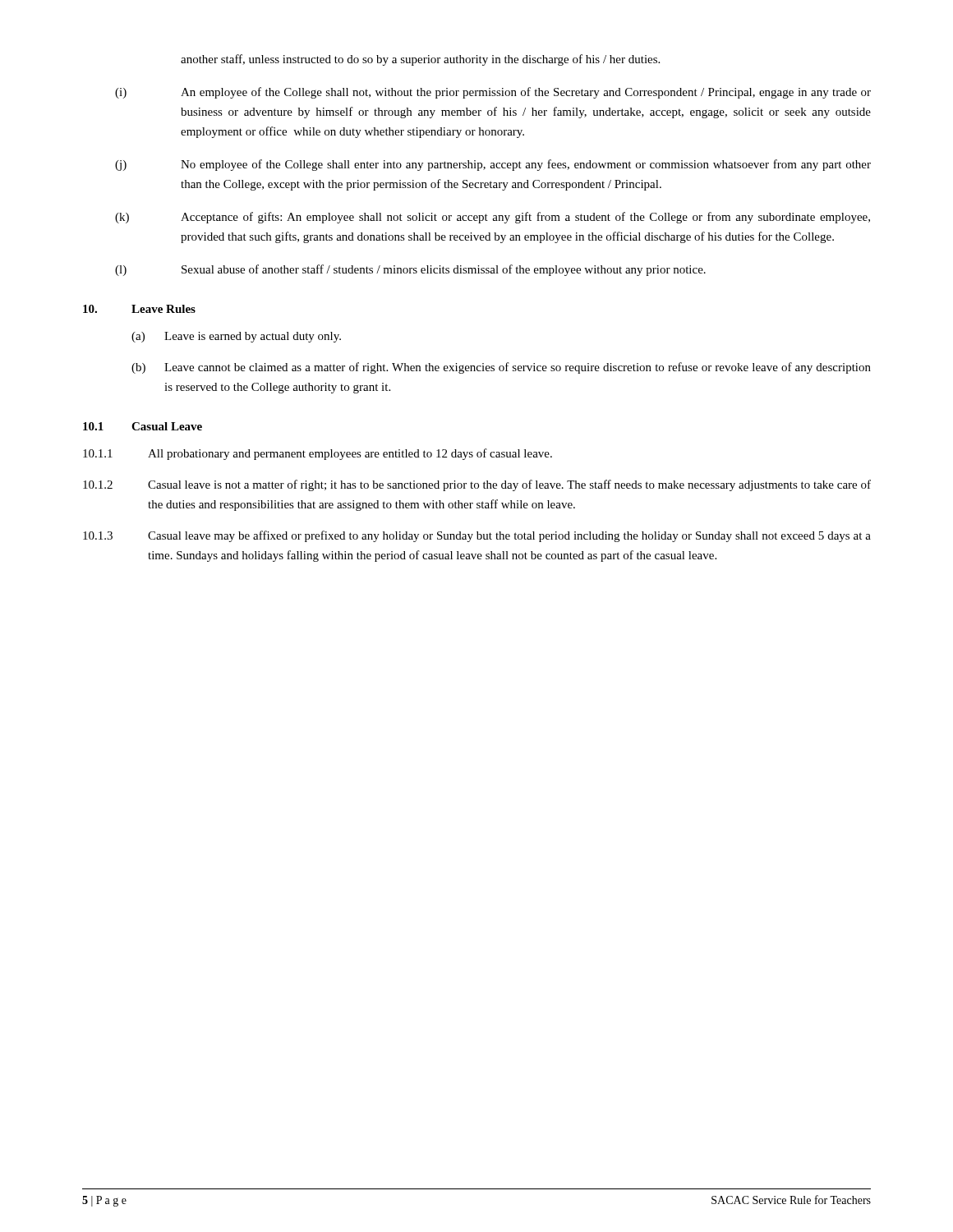Viewport: 953px width, 1232px height.
Task: Select the element starting "(a) Leave is earned by"
Action: tap(236, 337)
